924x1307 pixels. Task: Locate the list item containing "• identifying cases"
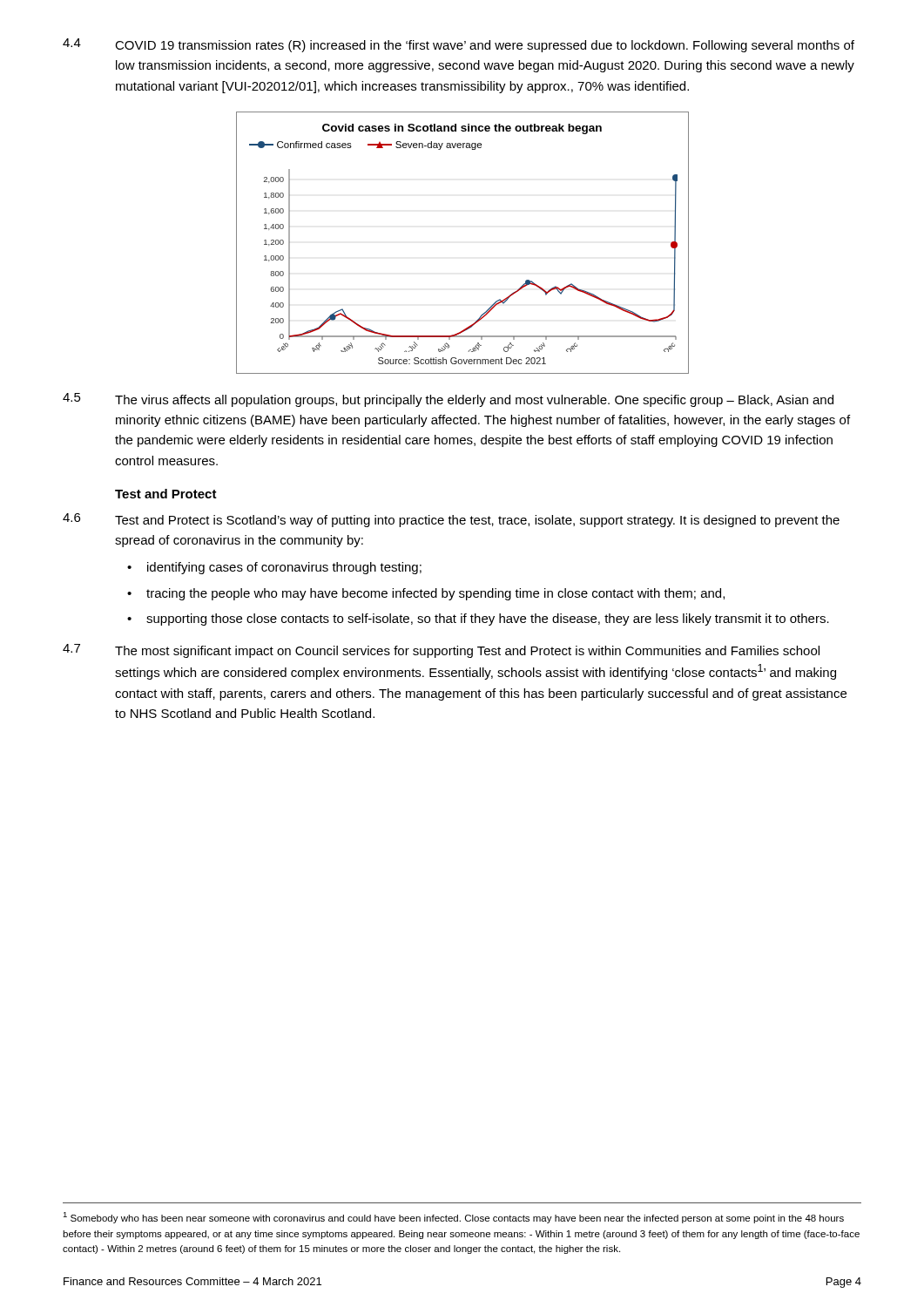tap(275, 567)
